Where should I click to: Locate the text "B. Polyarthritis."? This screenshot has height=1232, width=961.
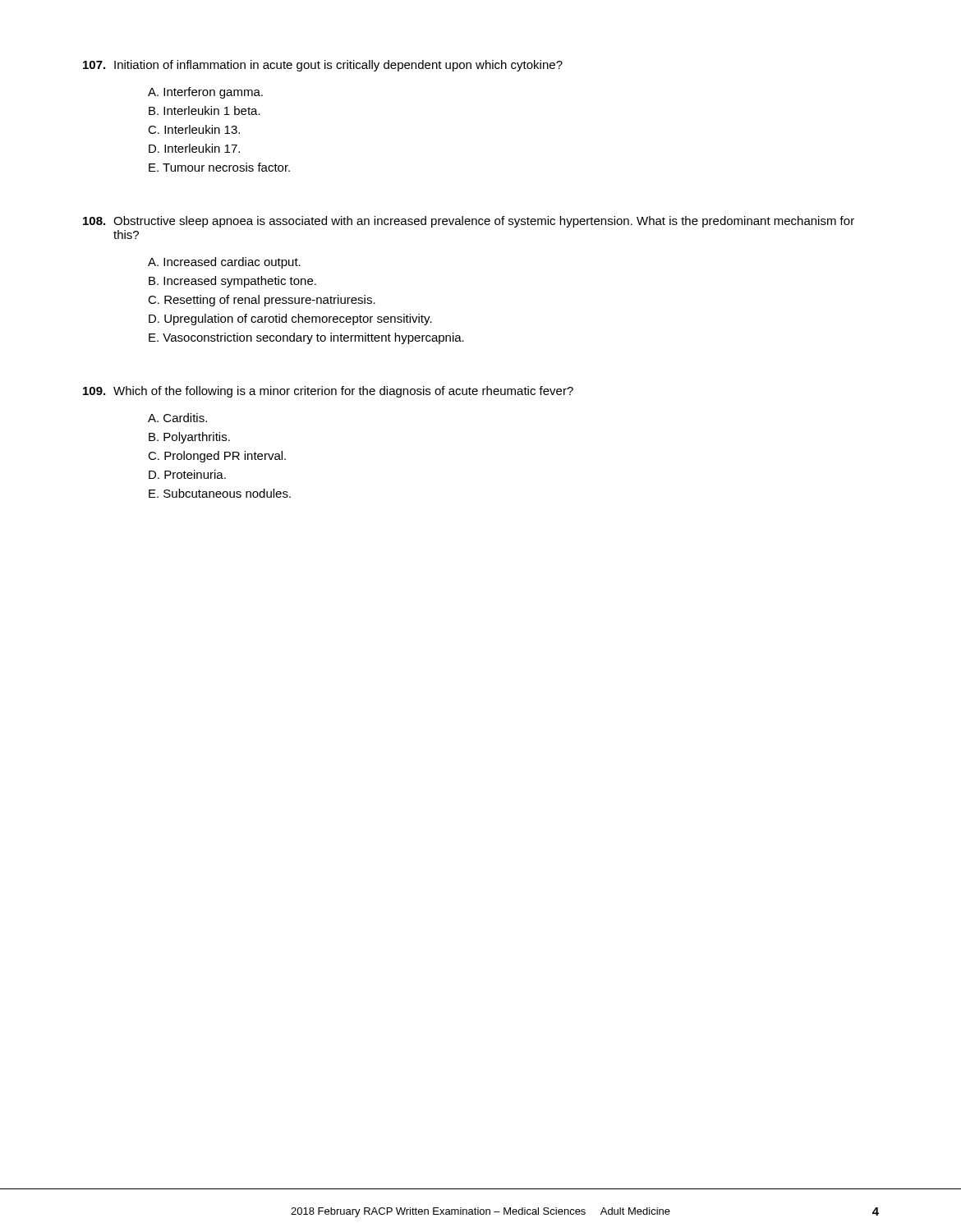(189, 437)
